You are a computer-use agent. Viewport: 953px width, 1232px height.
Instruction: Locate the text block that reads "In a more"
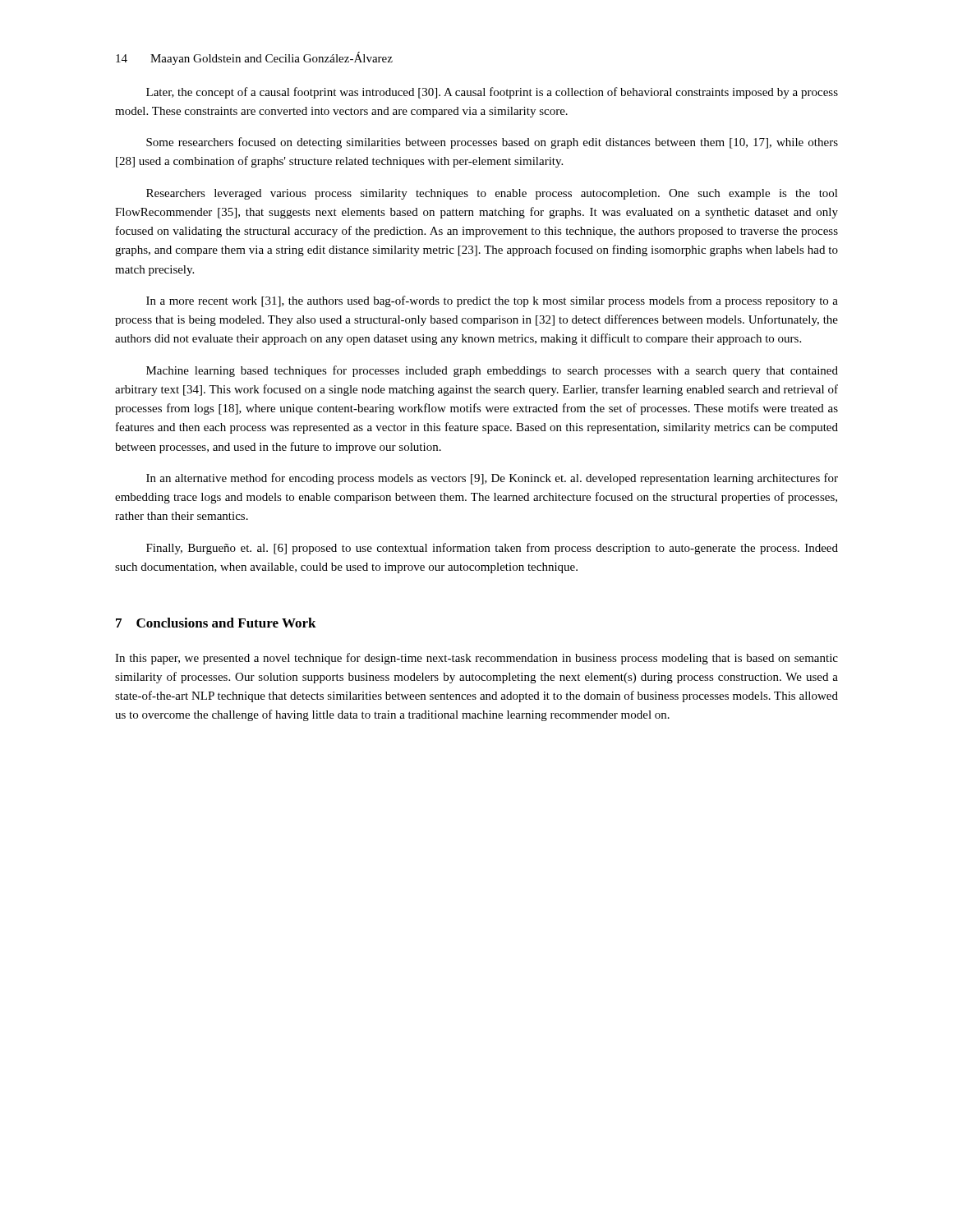point(476,320)
